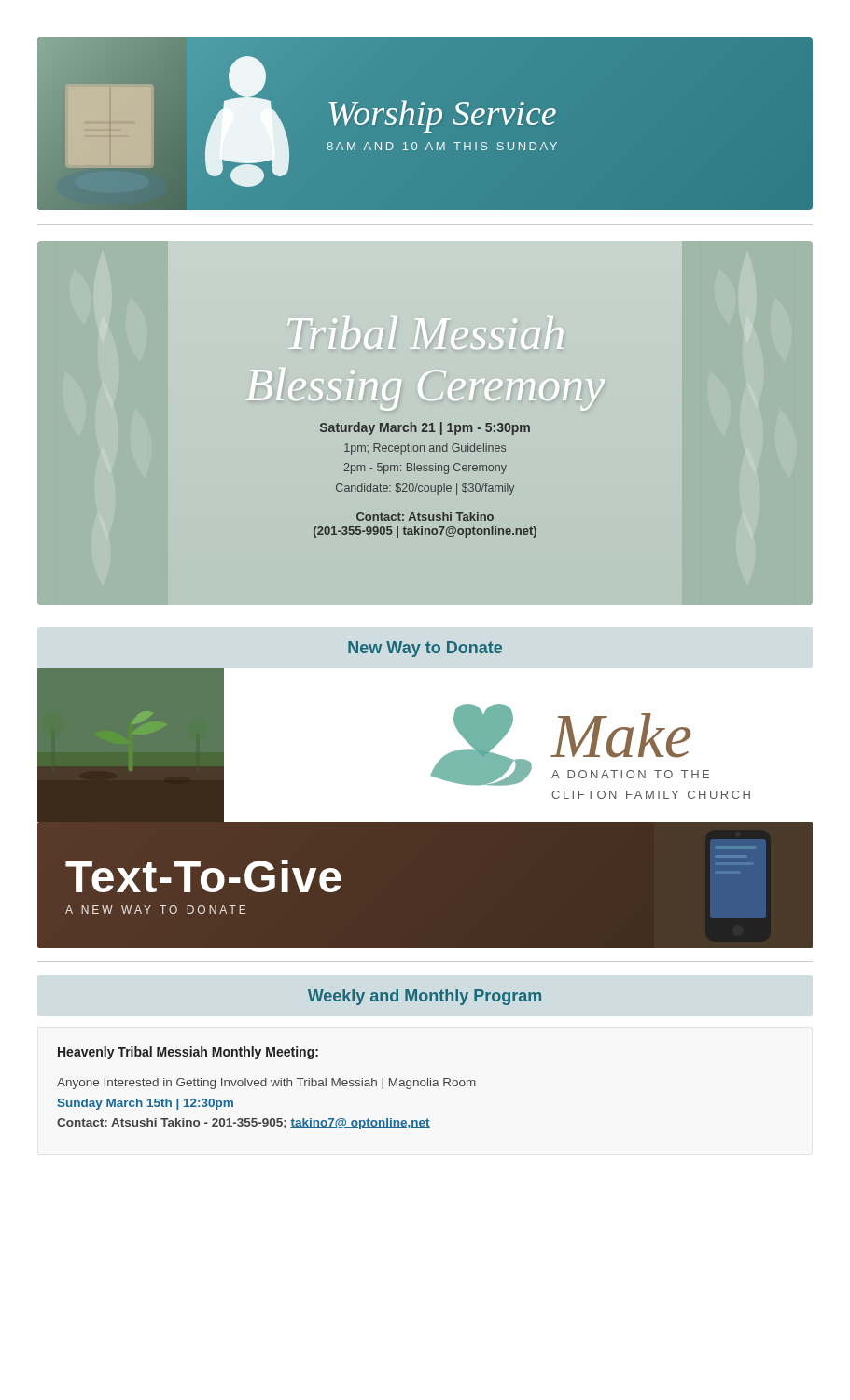Where does it say "Heavenly Tribal Messiah Monthly Meeting:"?
Screen dimensions: 1400x850
[188, 1052]
